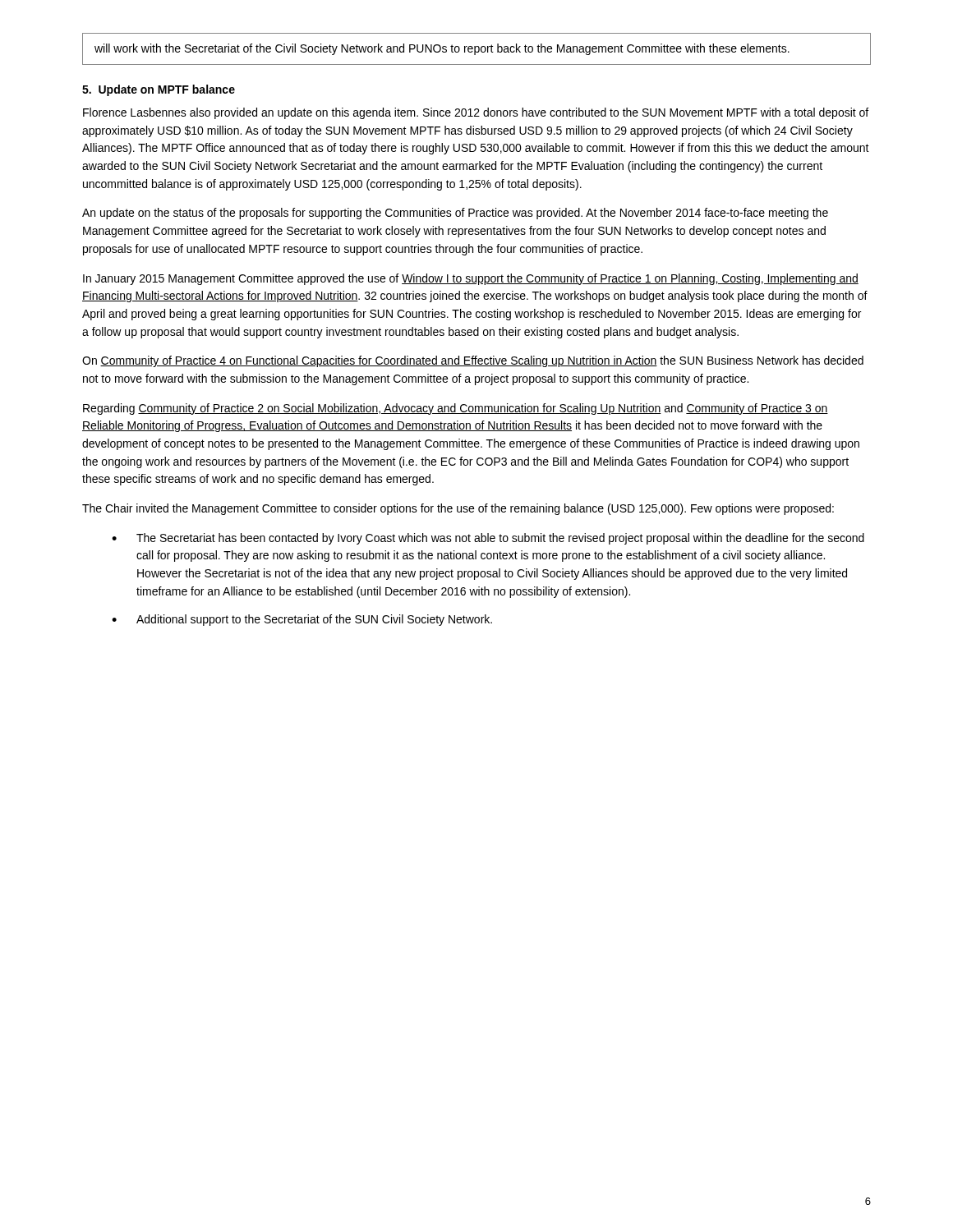Locate the text block with the text "Florence Lasbennes also provided"

475,148
